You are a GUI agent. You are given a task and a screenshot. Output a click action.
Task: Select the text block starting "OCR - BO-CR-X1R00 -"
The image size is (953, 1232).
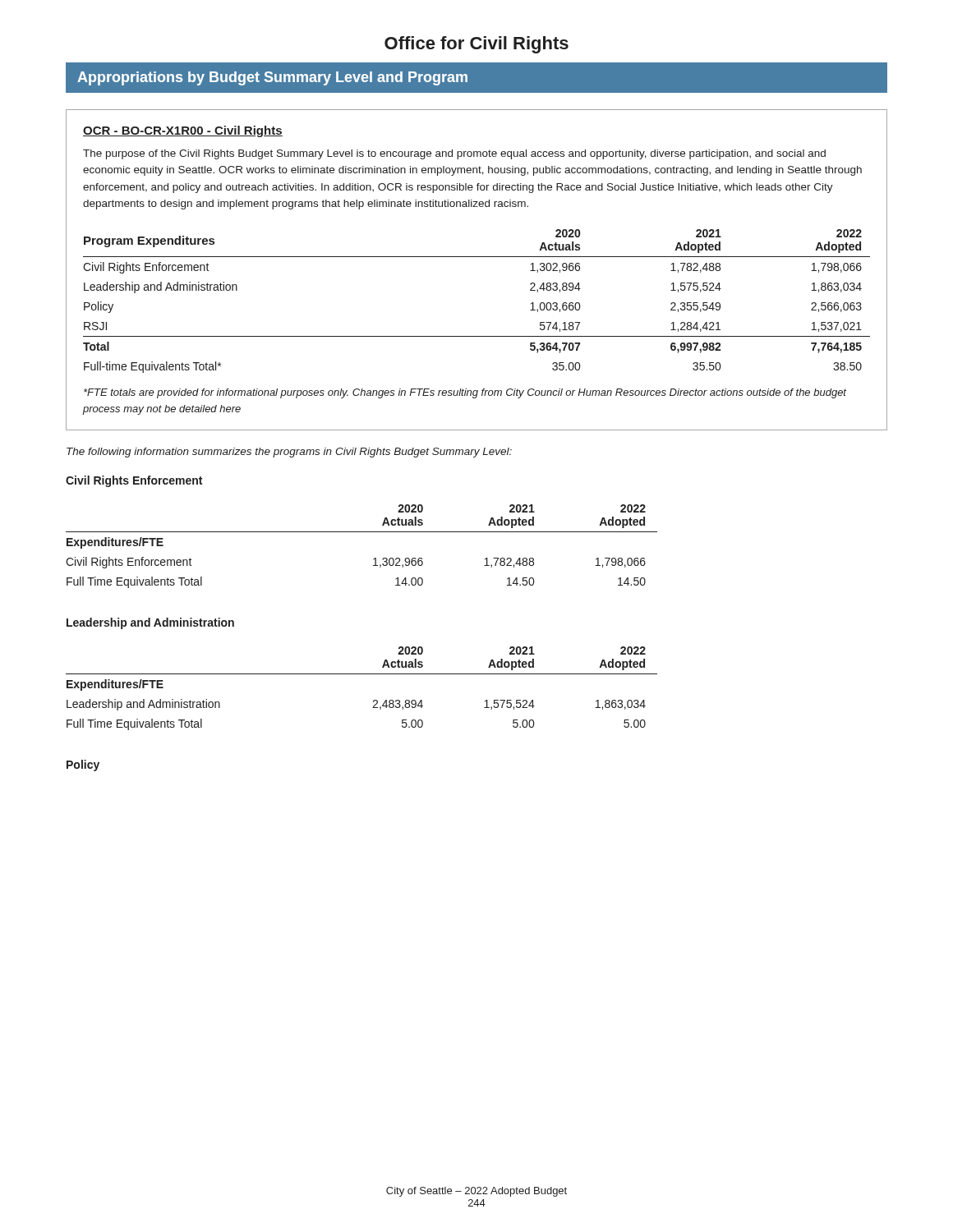coord(183,130)
